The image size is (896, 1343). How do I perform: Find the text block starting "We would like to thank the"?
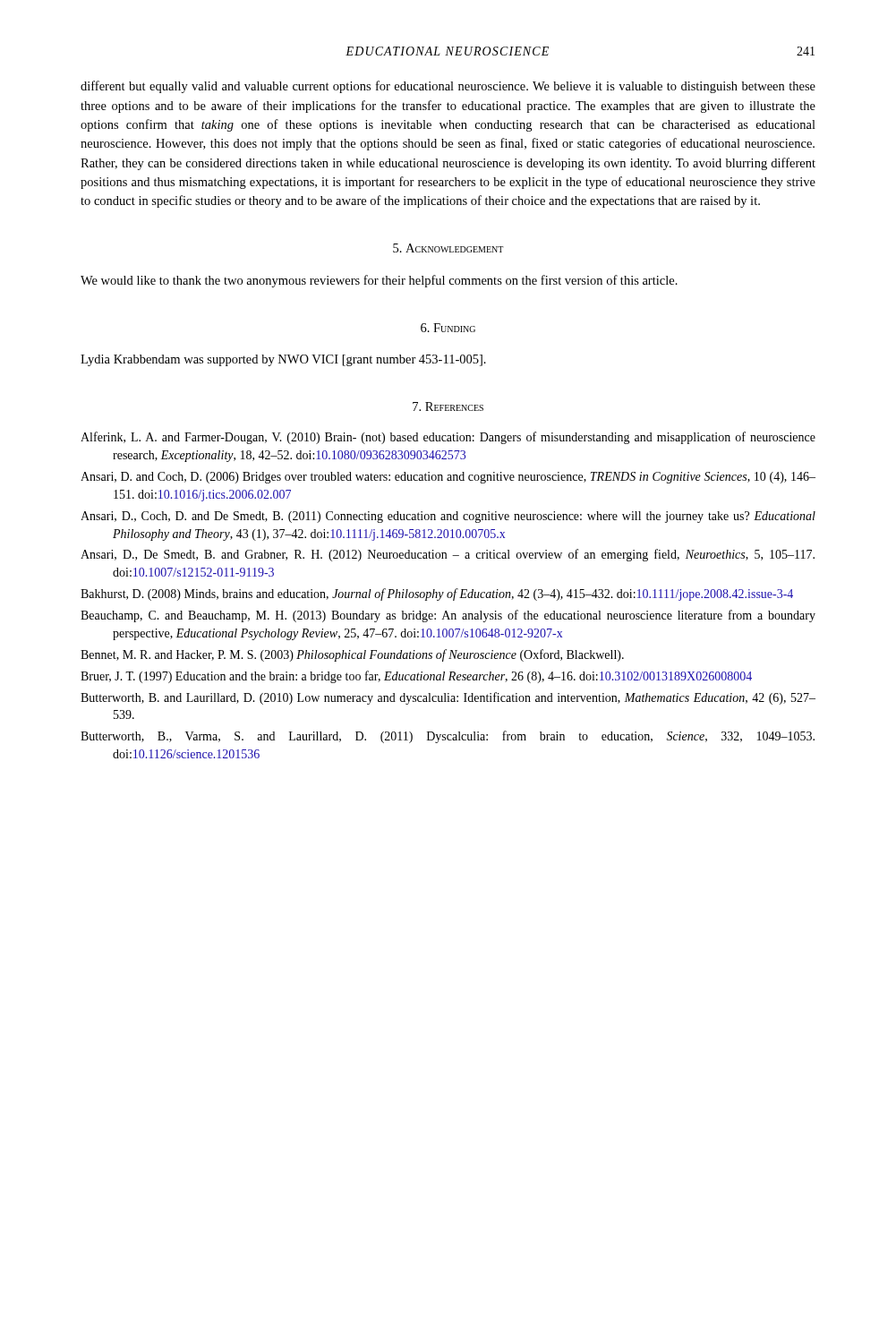coord(379,280)
